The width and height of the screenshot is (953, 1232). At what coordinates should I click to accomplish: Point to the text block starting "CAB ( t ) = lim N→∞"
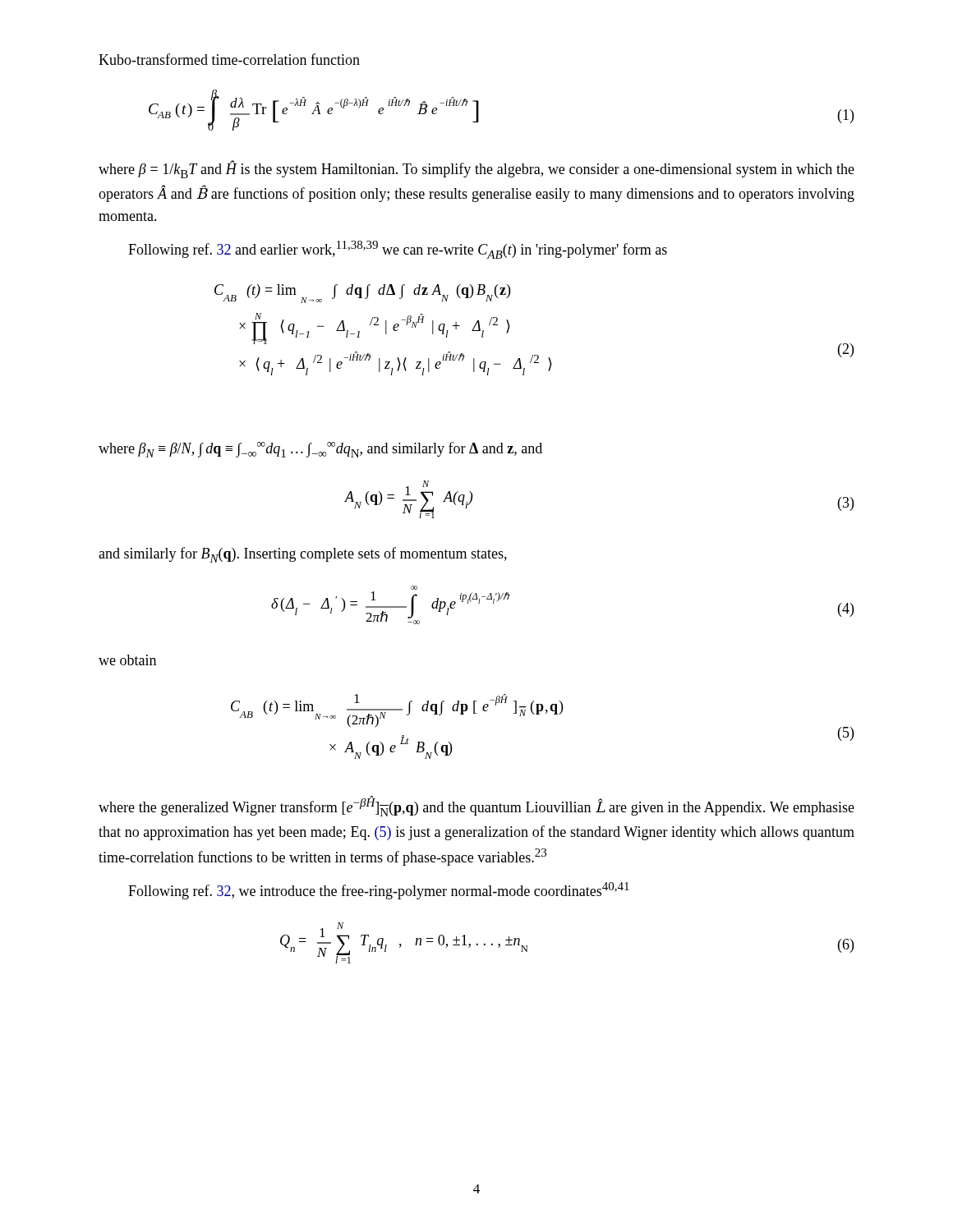(538, 730)
